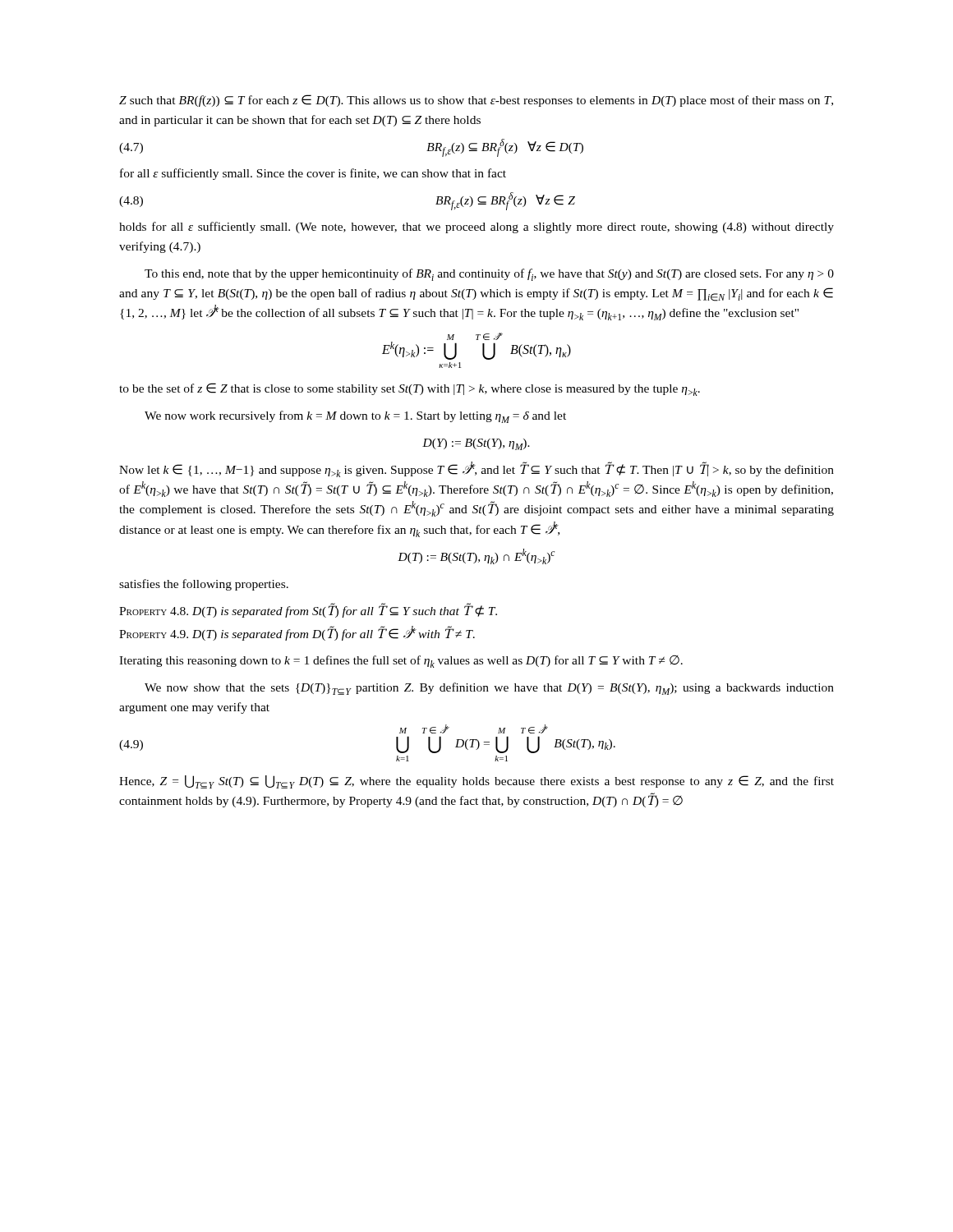This screenshot has height=1232, width=953.
Task: Click on the text starting "(4.9) M ⋃ k=1 T"
Action: (476, 744)
